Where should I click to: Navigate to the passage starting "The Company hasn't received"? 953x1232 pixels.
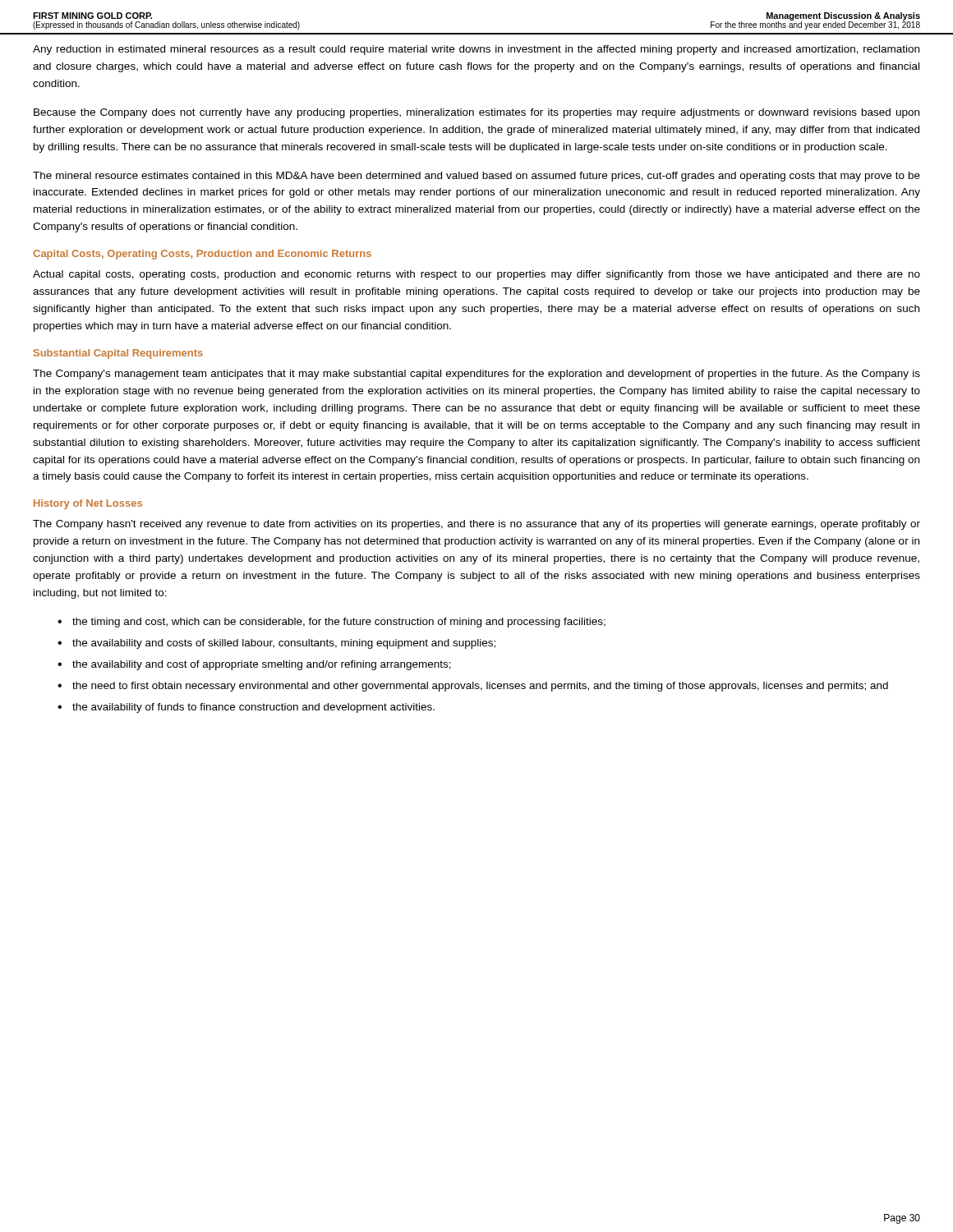point(476,558)
